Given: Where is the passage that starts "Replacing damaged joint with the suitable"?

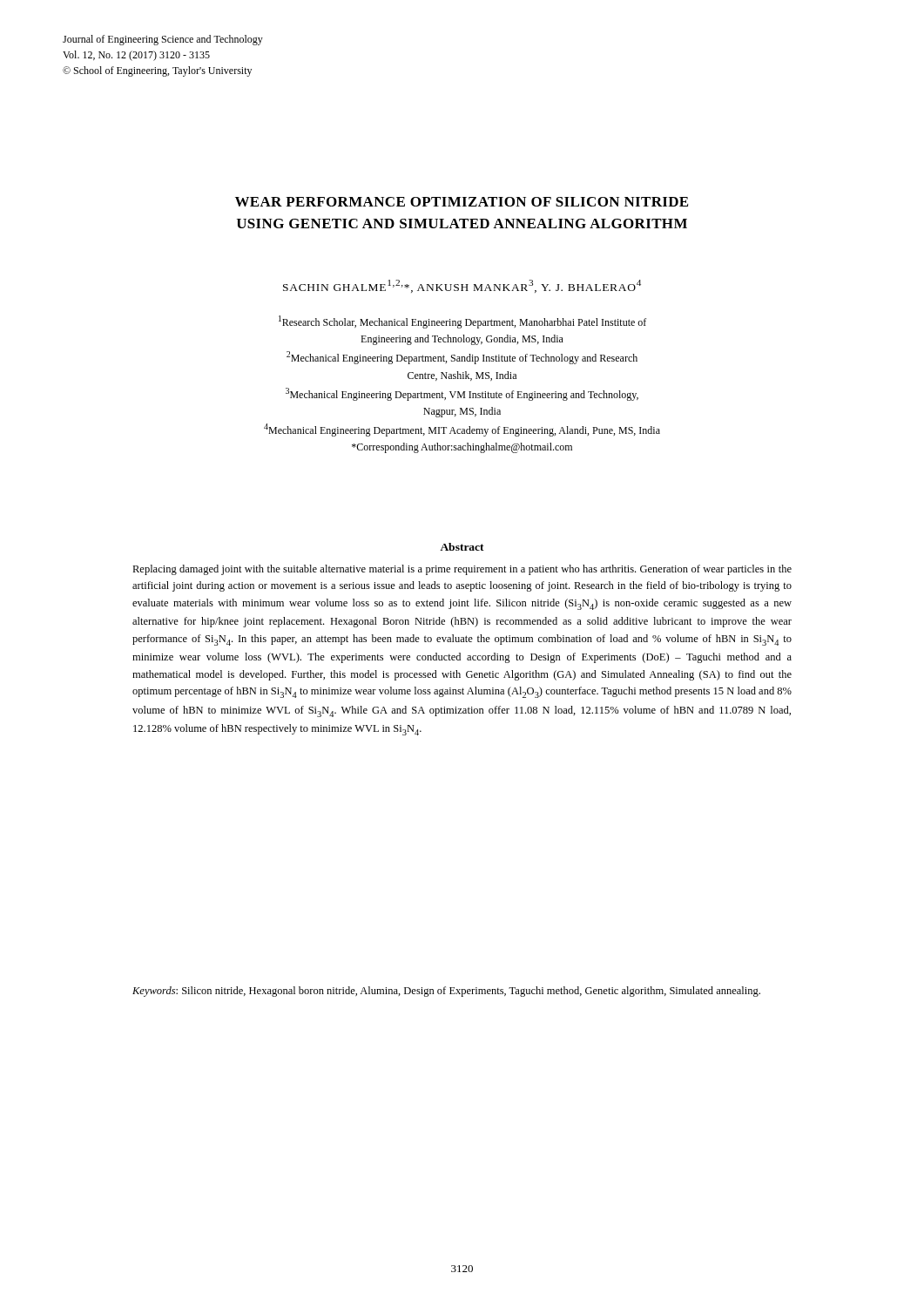Looking at the screenshot, I should coord(462,650).
